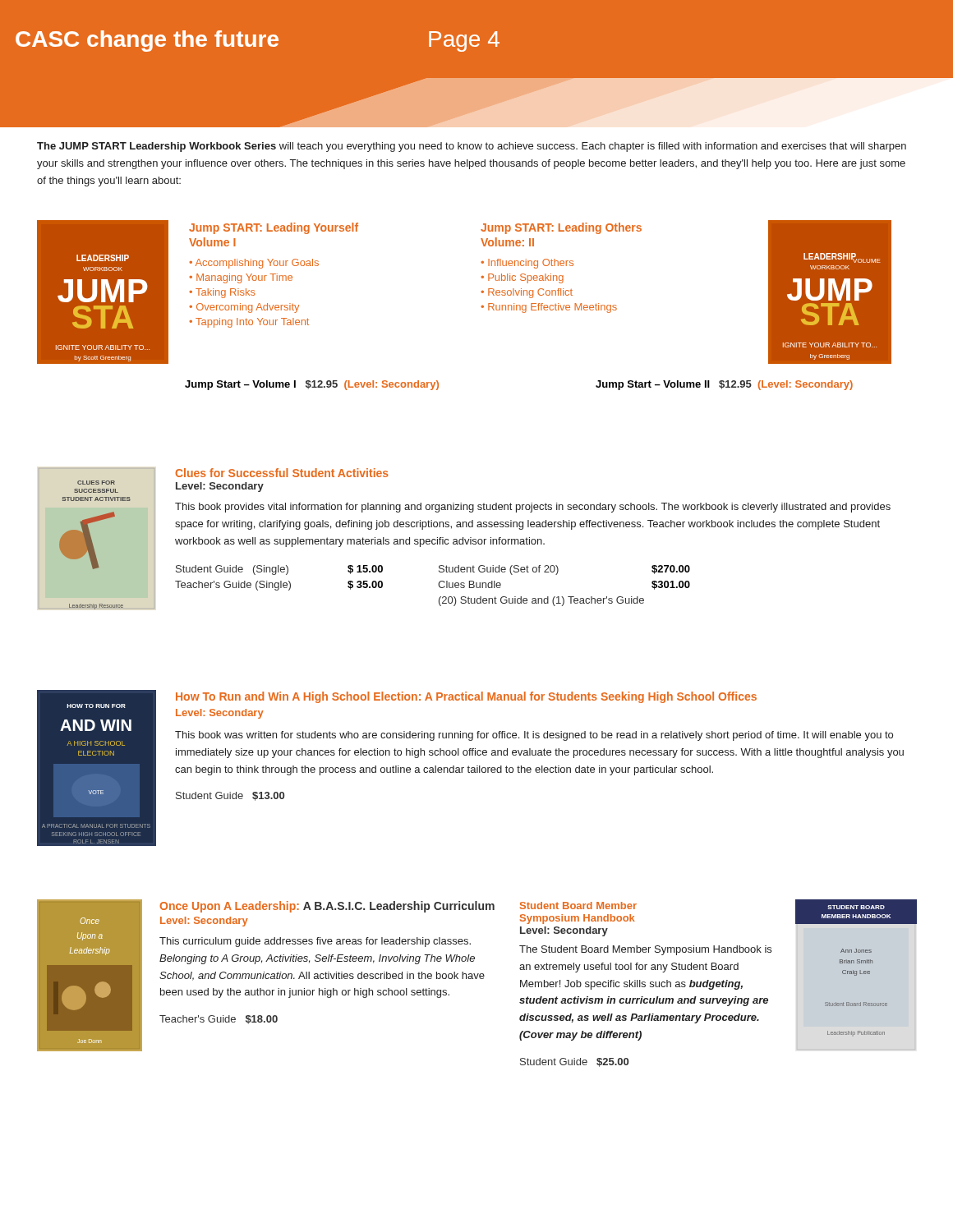
Task: Locate the text "Teacher's Guide $18.00"
Action: [x=219, y=1019]
